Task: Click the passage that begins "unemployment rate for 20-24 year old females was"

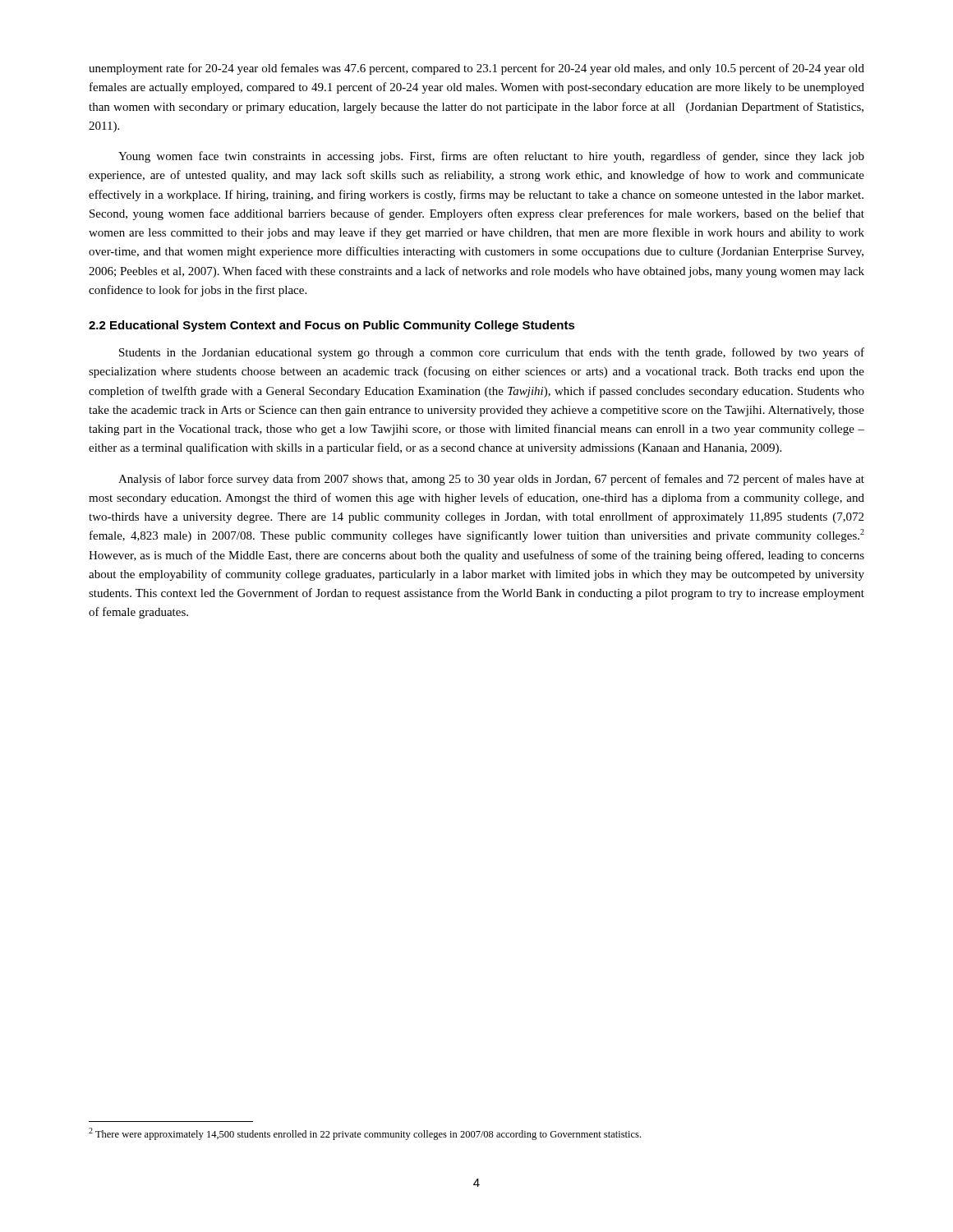Action: point(476,97)
